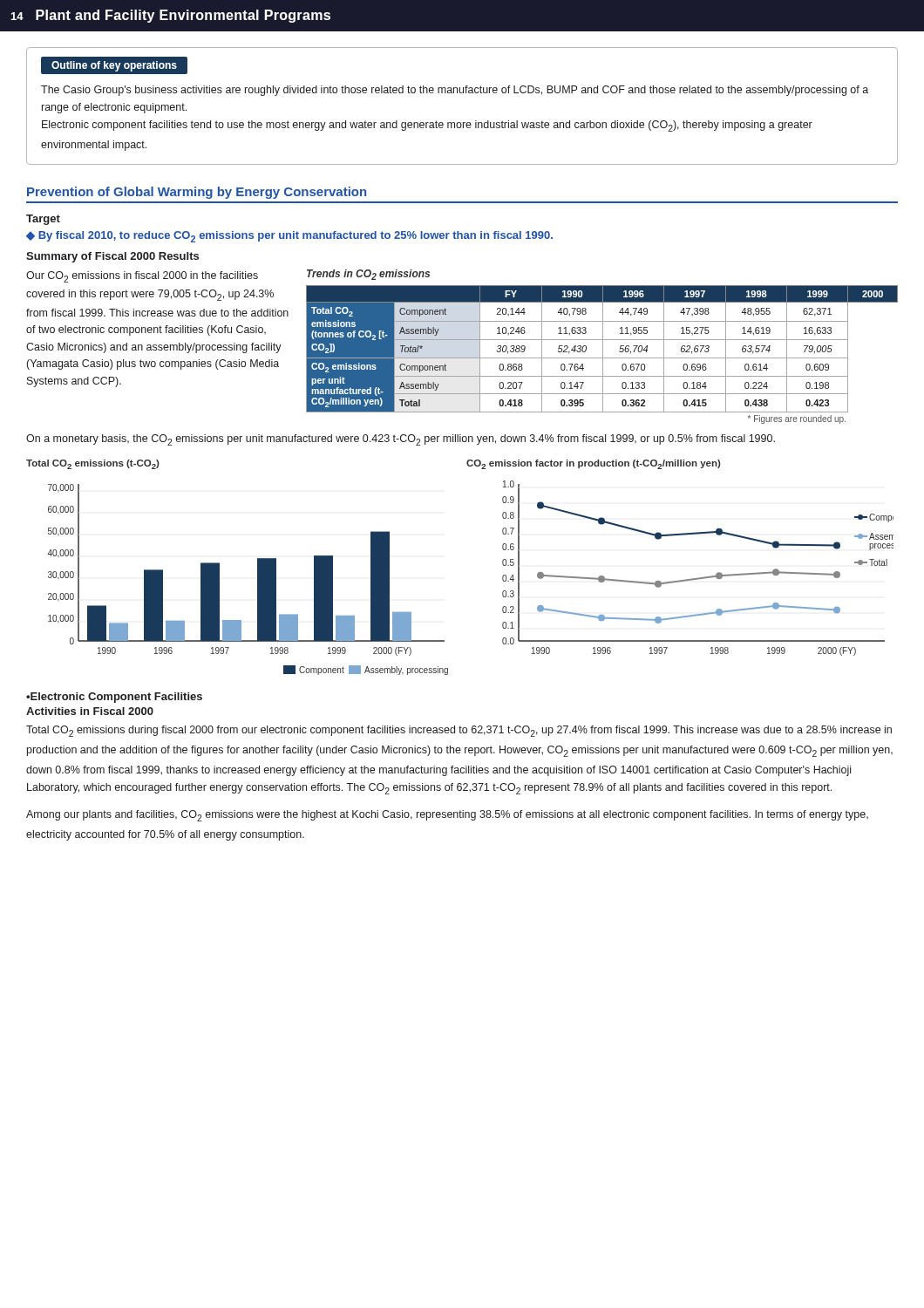Where is the passage that starts "◆ By fiscal 2010, to reduce"?
The image size is (924, 1308).
coord(290,236)
